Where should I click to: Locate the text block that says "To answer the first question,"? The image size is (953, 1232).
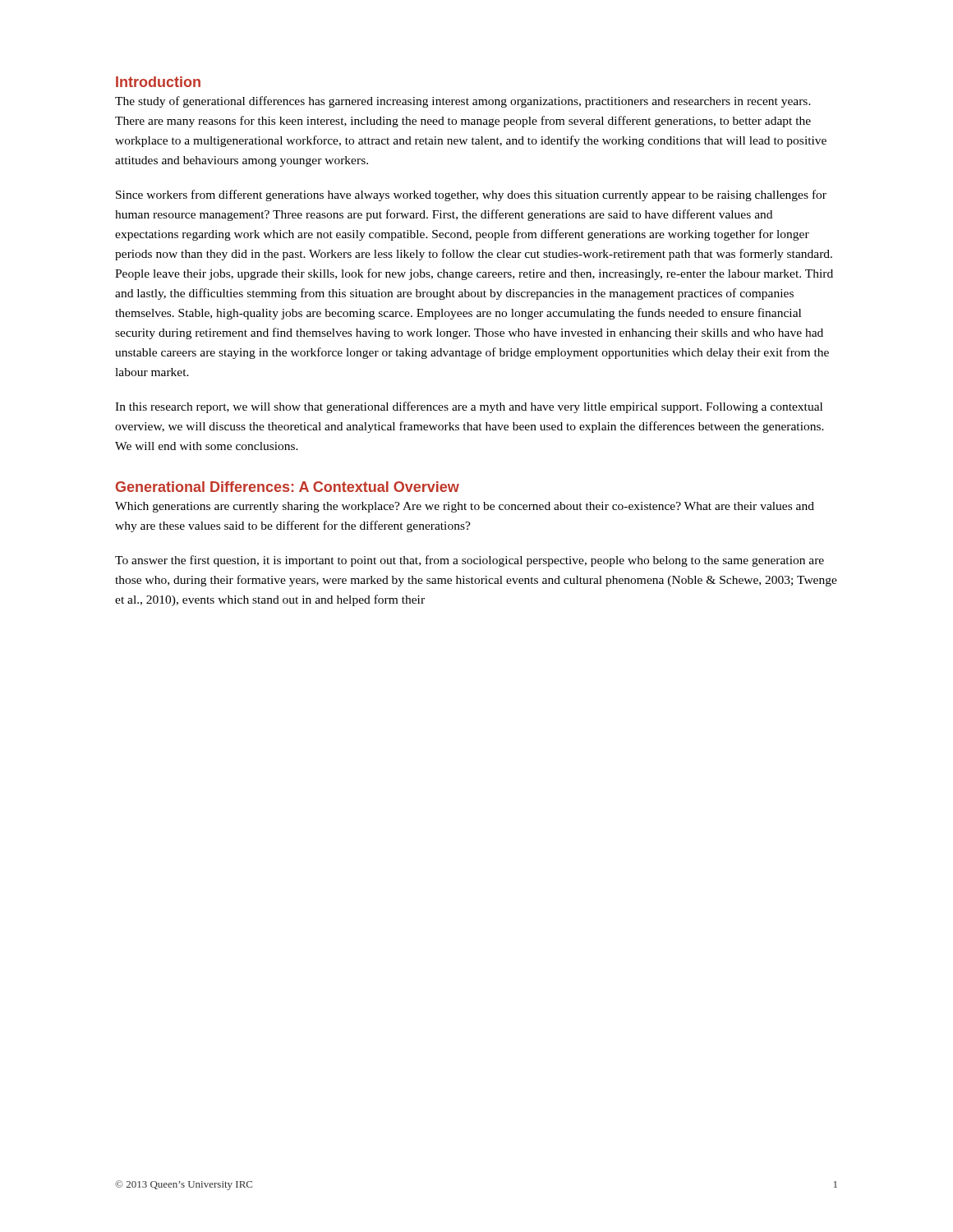point(476,580)
